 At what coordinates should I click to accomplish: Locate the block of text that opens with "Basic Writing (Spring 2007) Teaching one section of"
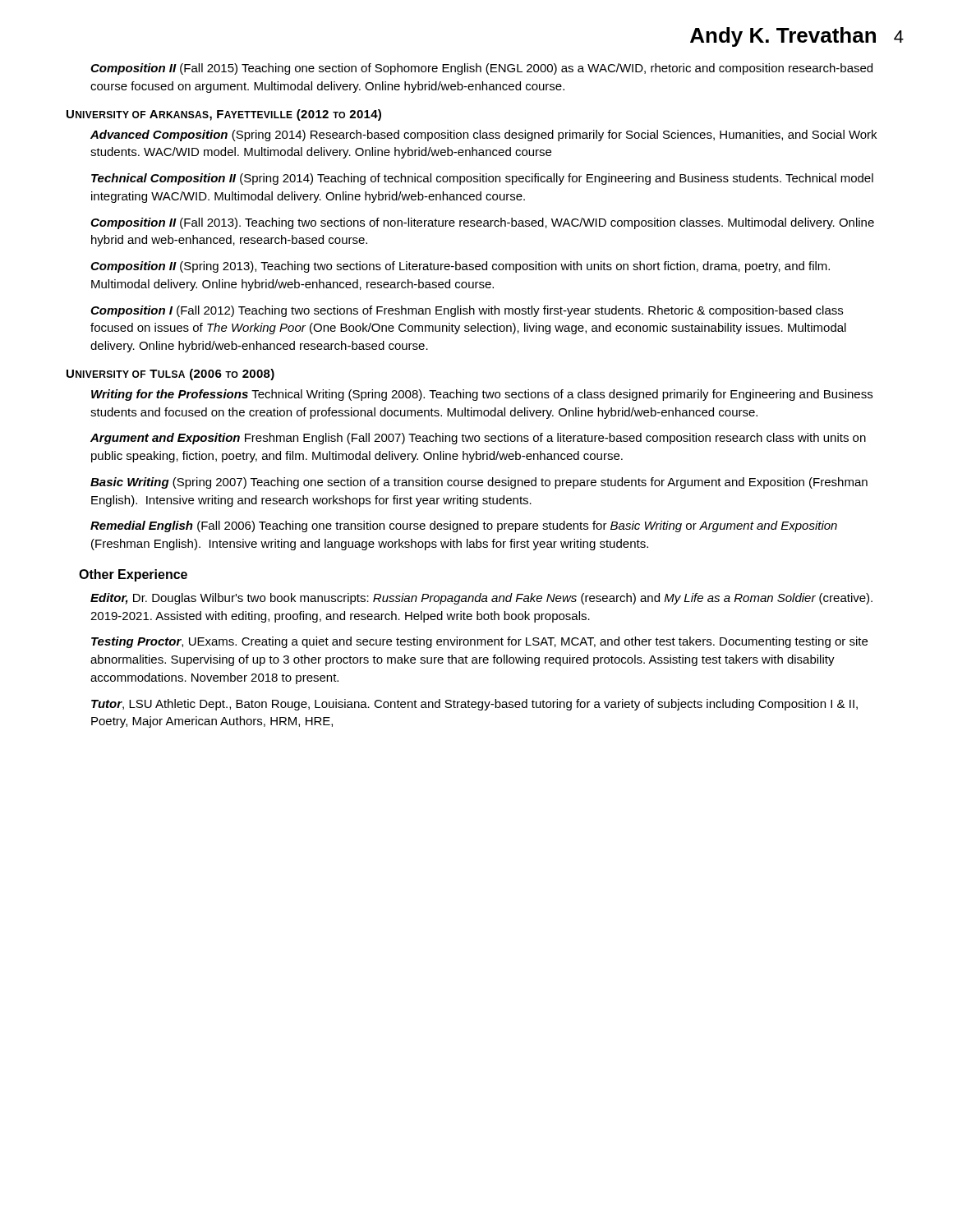(x=479, y=490)
